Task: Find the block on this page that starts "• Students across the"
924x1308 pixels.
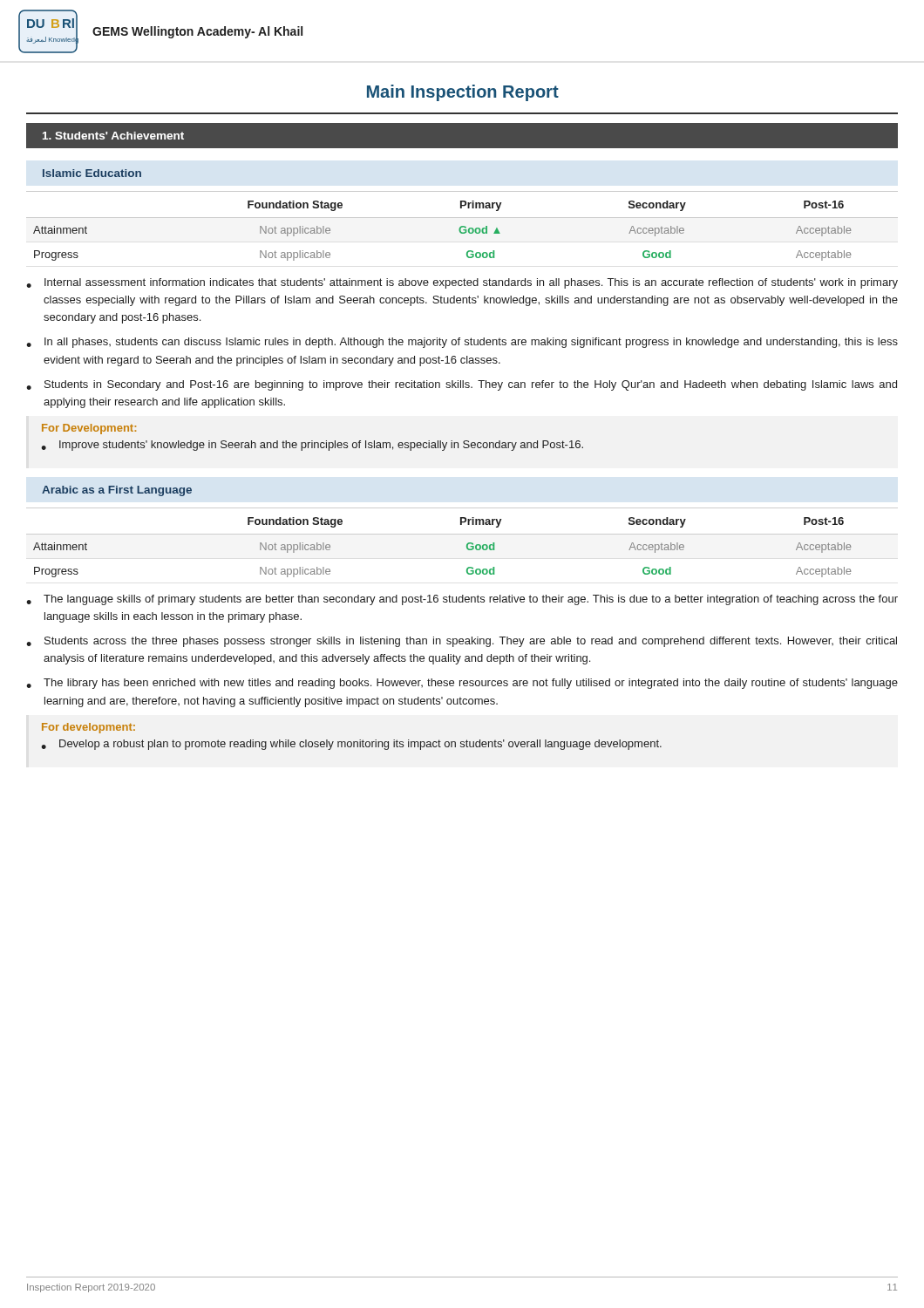Action: (462, 650)
